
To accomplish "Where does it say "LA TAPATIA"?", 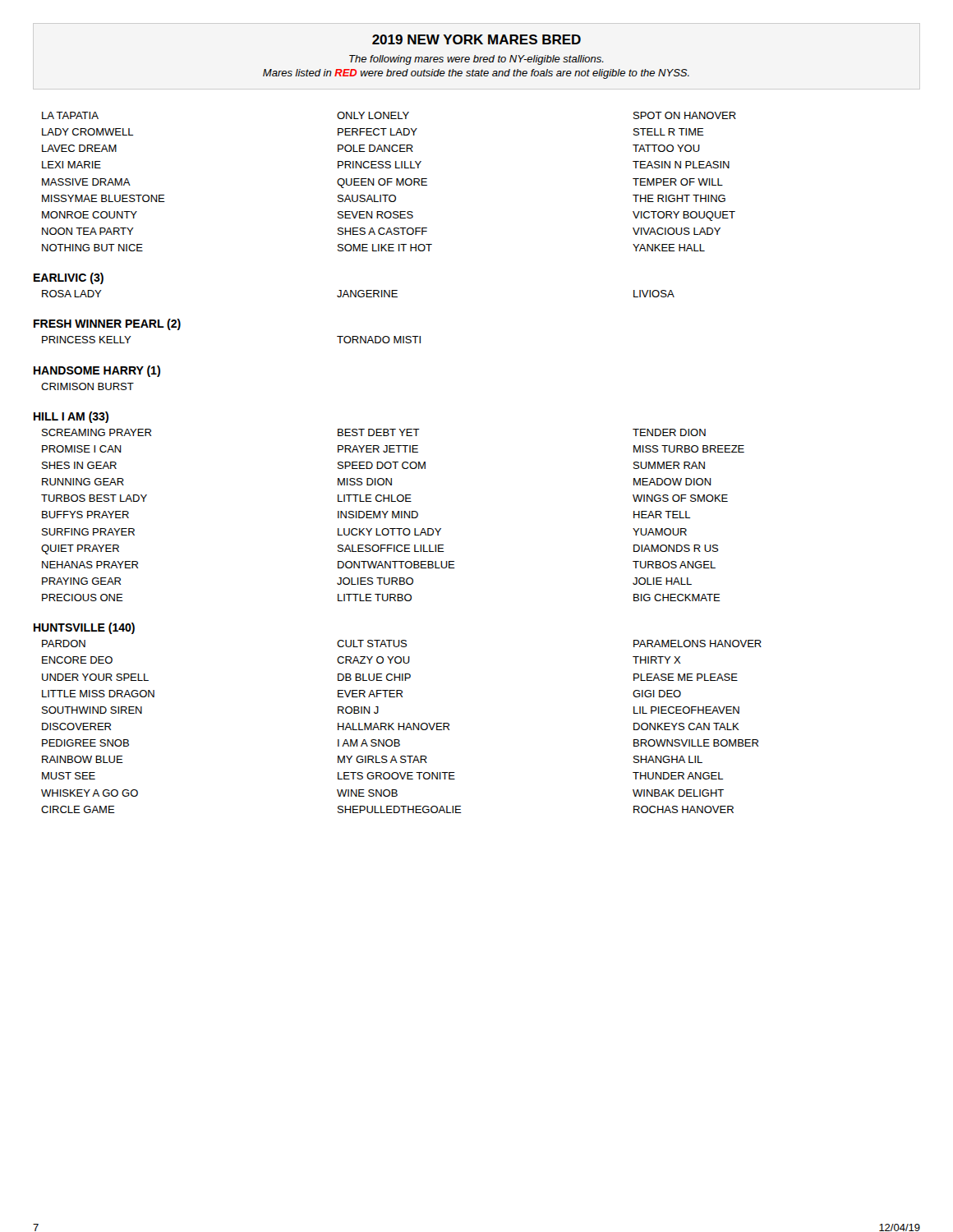I will pos(70,115).
